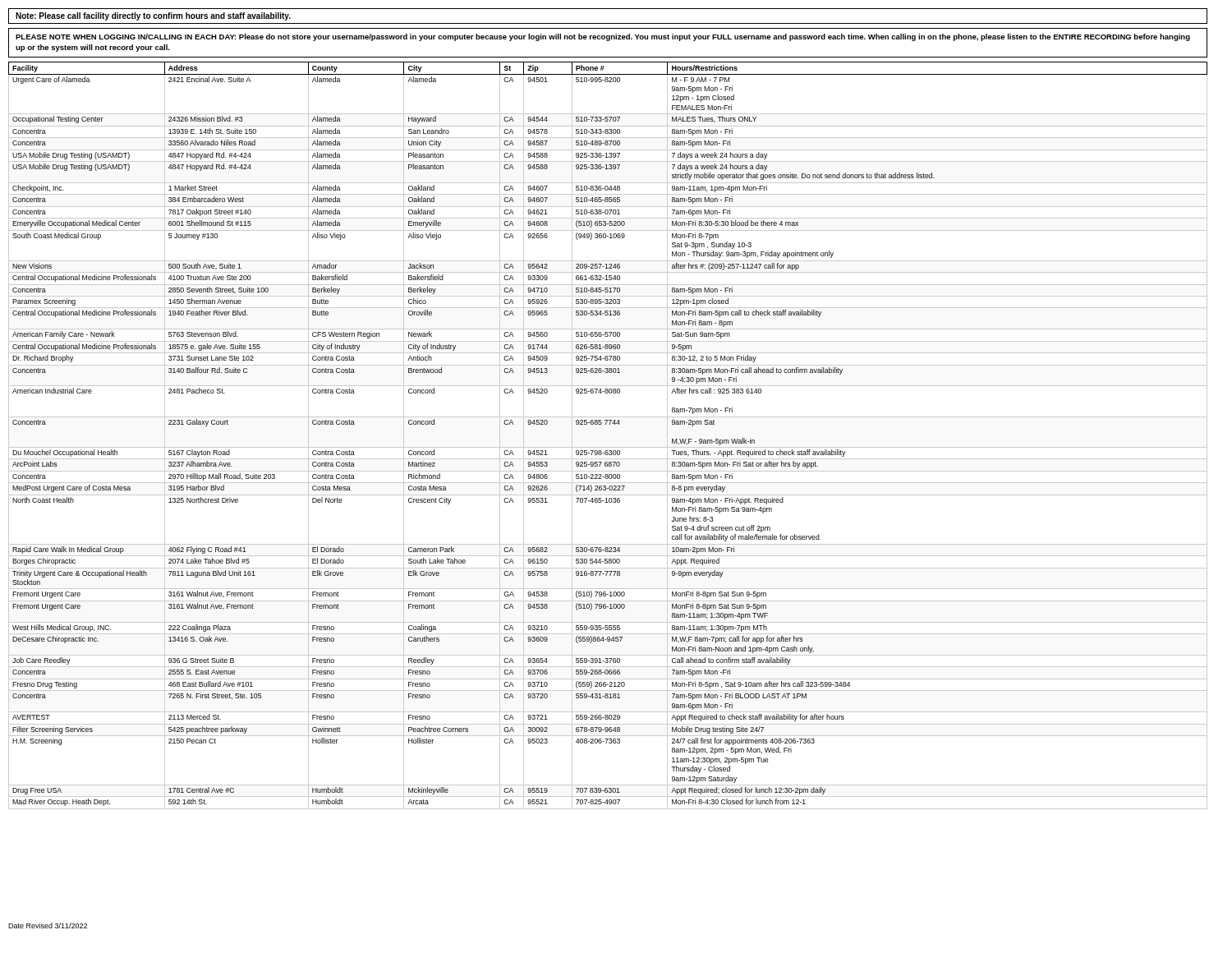Navigate to the element starting "Note: Please call facility directly"

tap(153, 16)
